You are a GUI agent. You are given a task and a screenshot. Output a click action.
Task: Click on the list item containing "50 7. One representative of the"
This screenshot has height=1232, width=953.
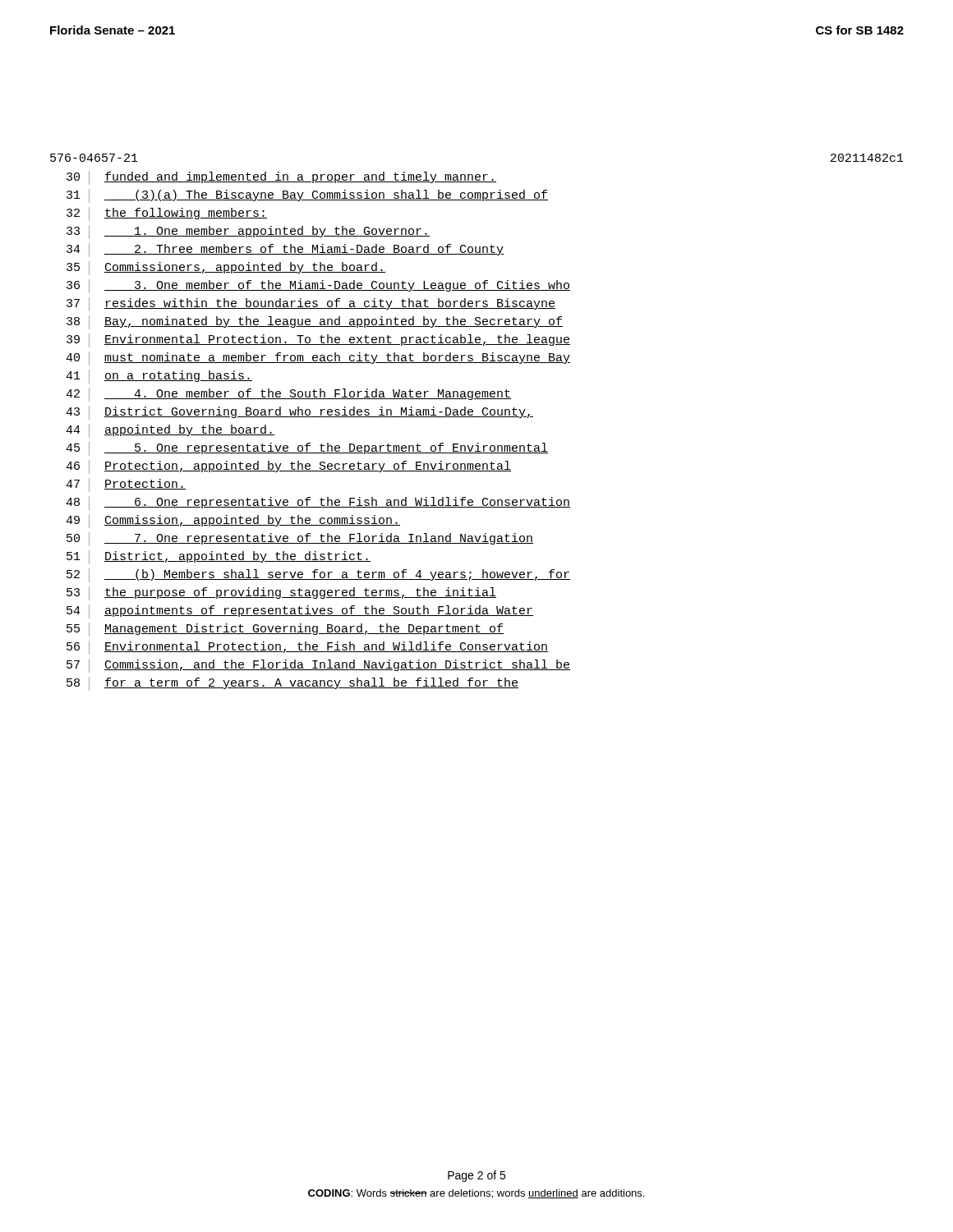click(x=476, y=539)
